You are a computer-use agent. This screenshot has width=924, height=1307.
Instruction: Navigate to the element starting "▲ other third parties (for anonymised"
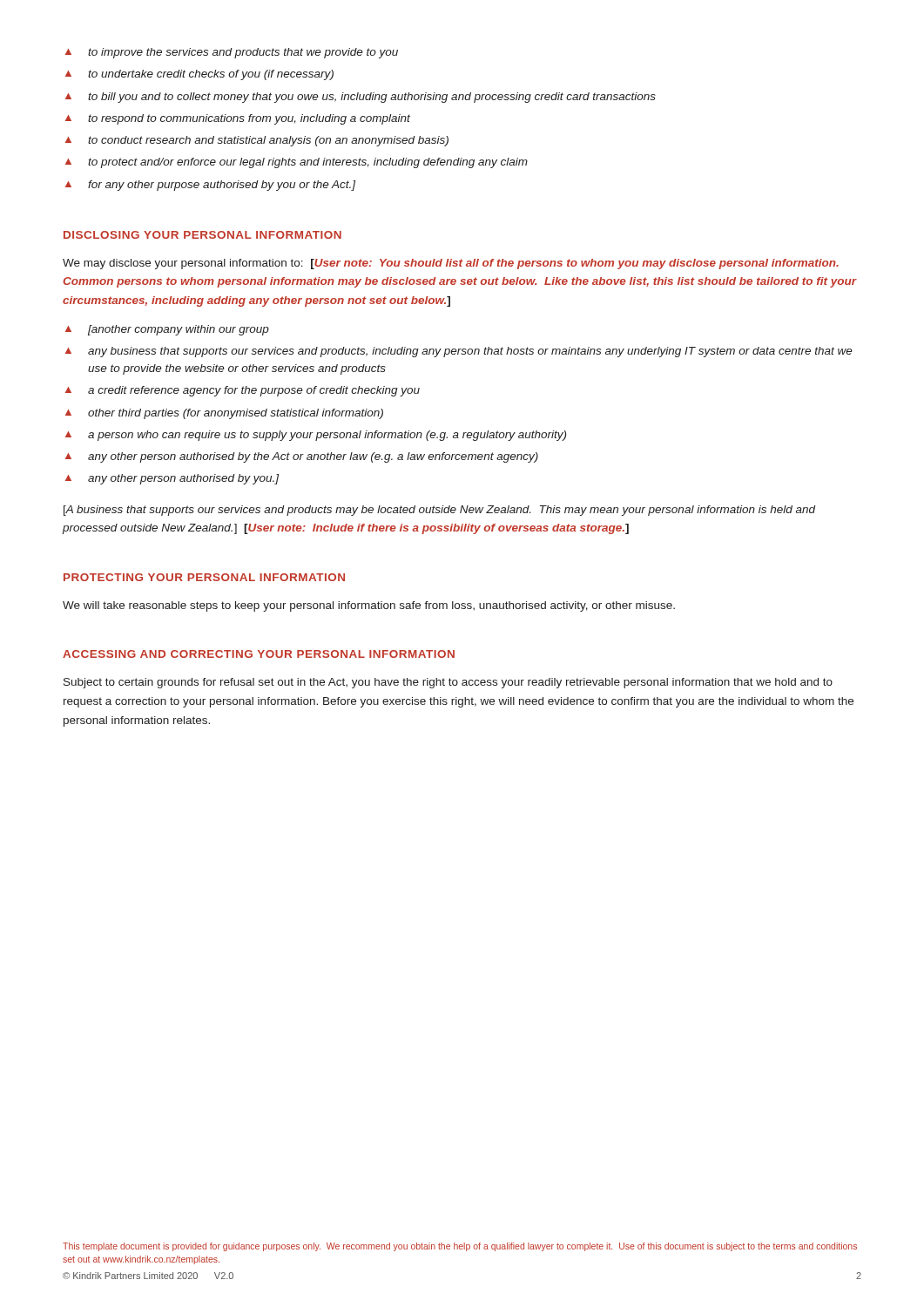(223, 413)
